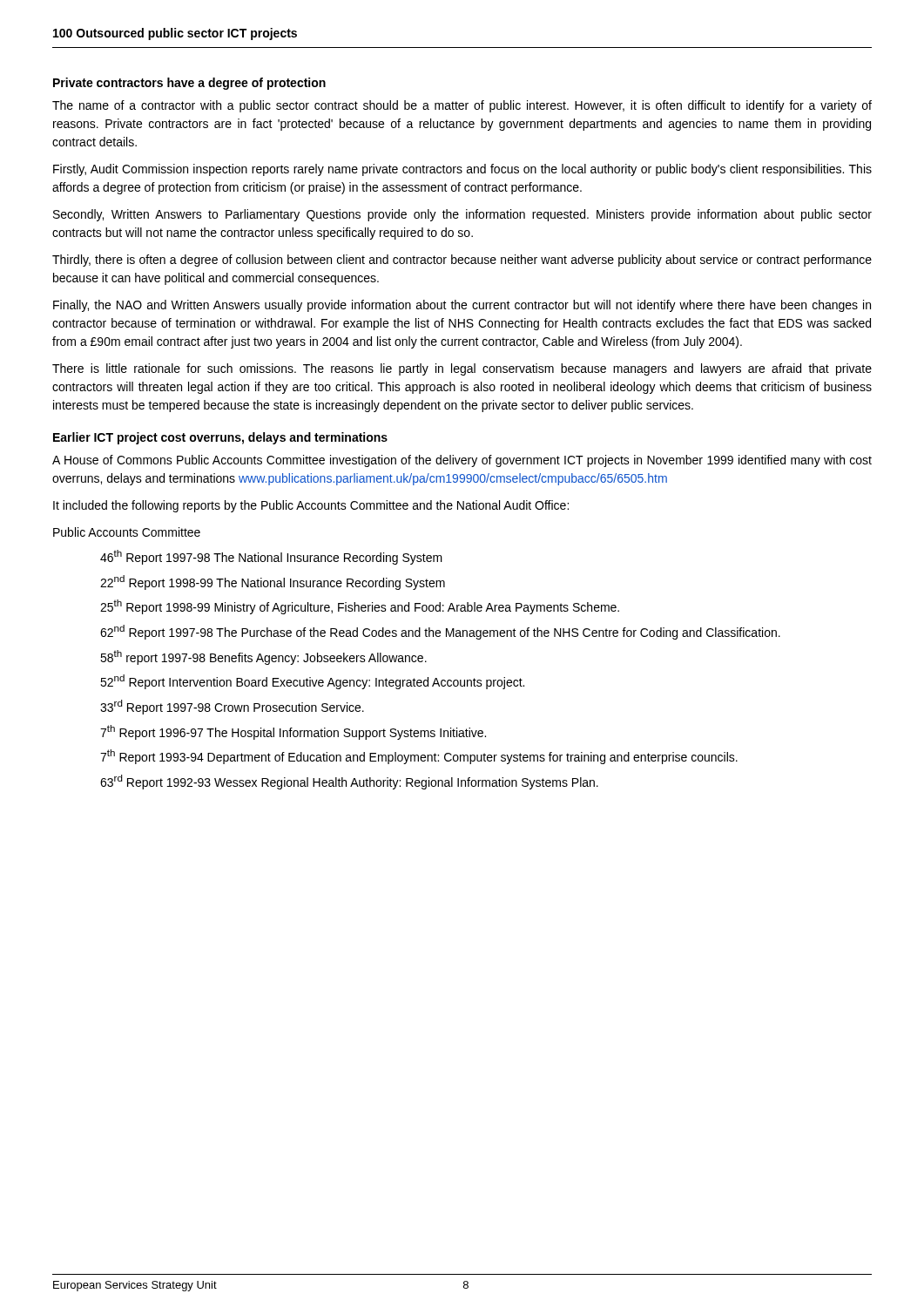
Task: Point to the text starting "Secondly, Written Answers to Parliamentary"
Action: point(462,223)
